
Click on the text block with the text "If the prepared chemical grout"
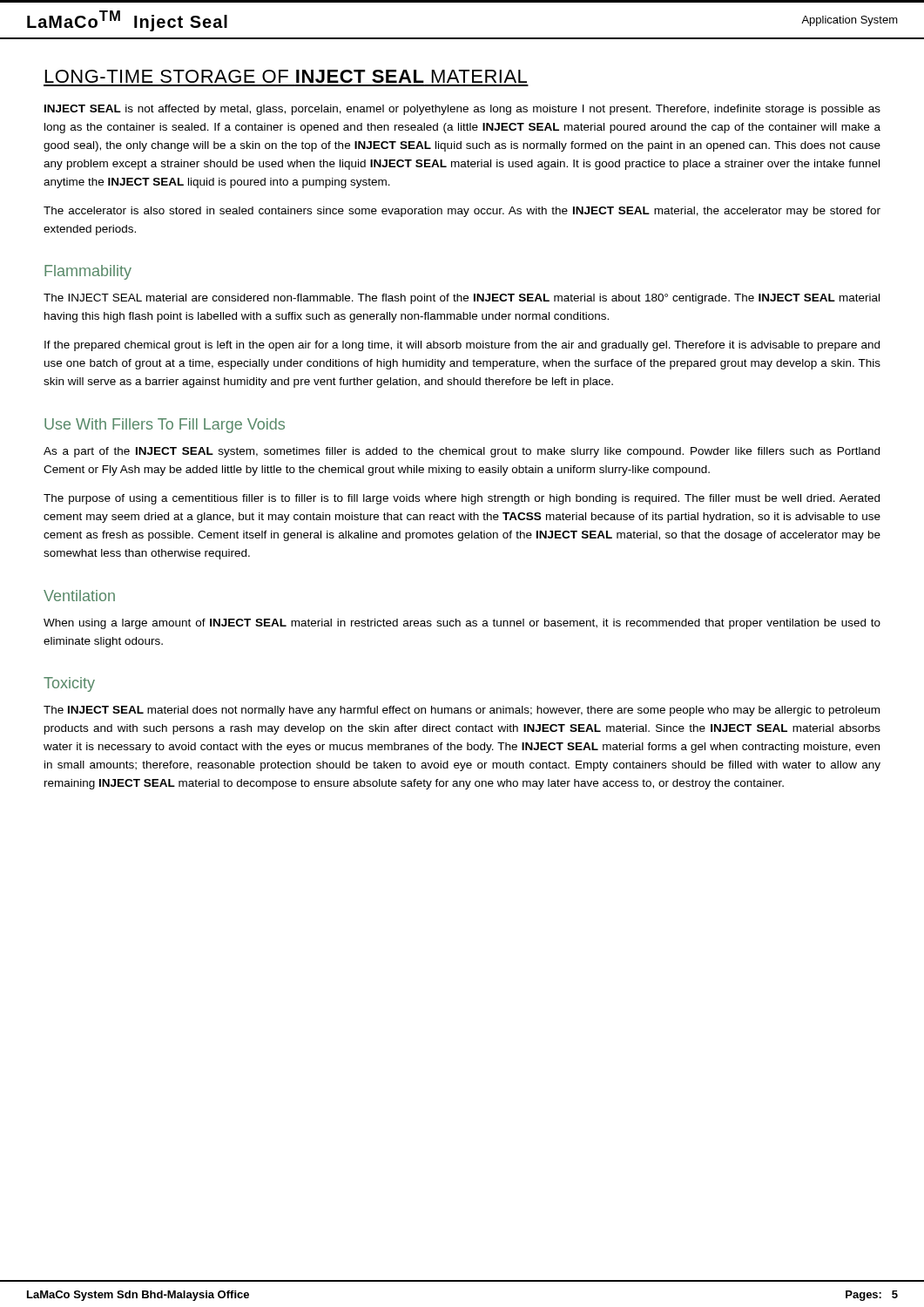click(x=462, y=363)
